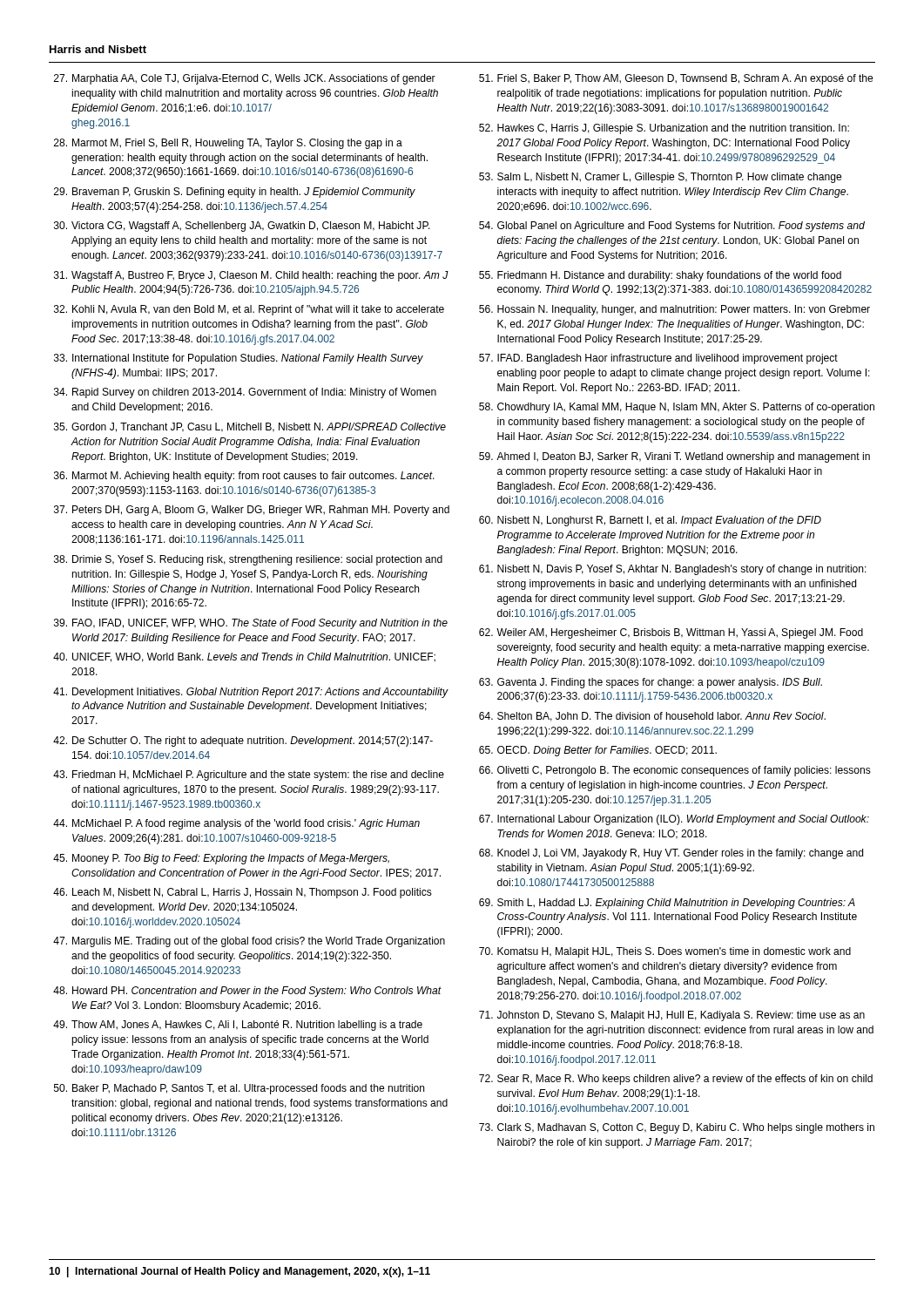
Task: Point to the passage starting "35. Gordon J, Tranchant JP,"
Action: click(x=249, y=442)
